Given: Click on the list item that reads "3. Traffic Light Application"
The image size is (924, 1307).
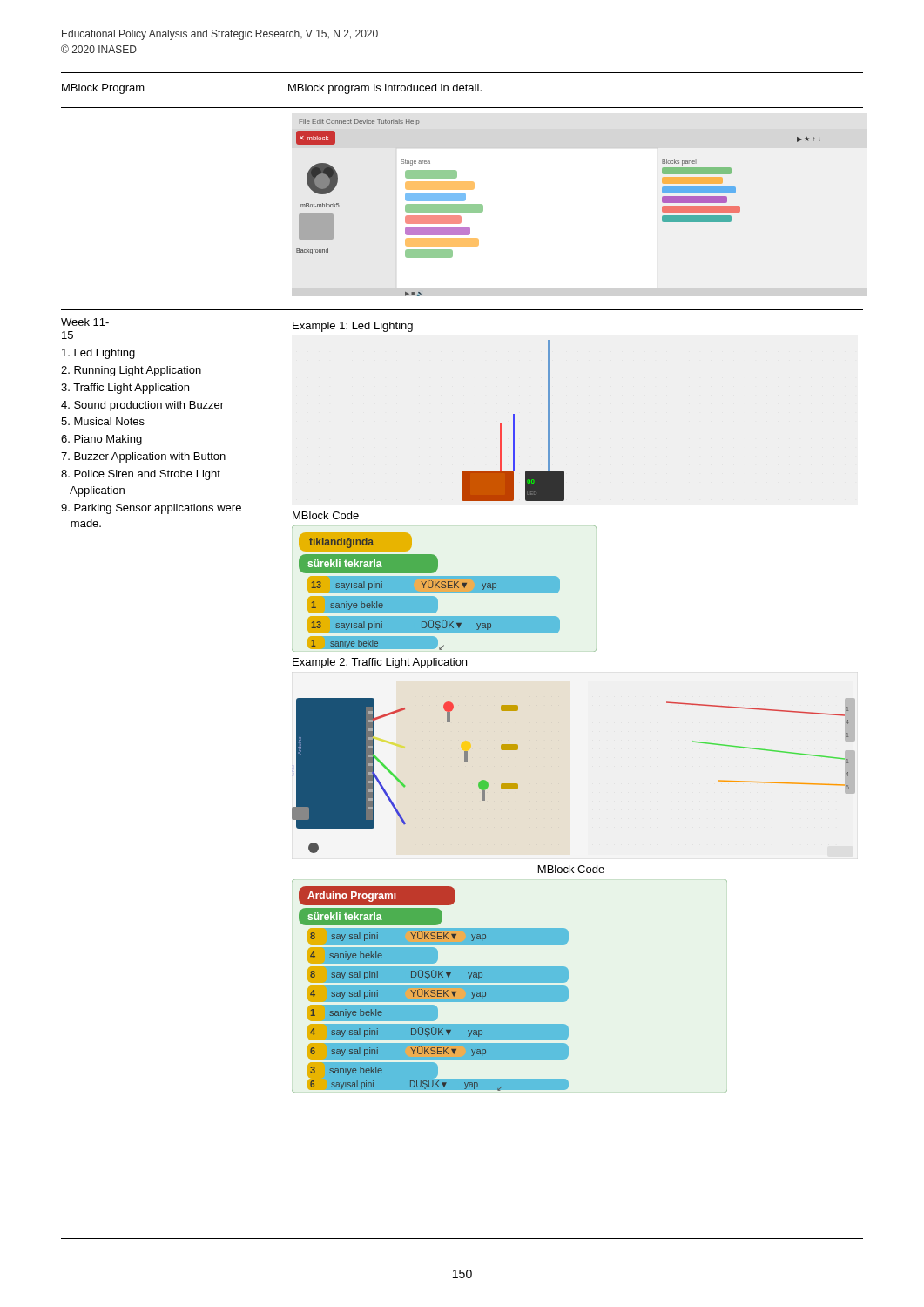Looking at the screenshot, I should click(x=125, y=387).
